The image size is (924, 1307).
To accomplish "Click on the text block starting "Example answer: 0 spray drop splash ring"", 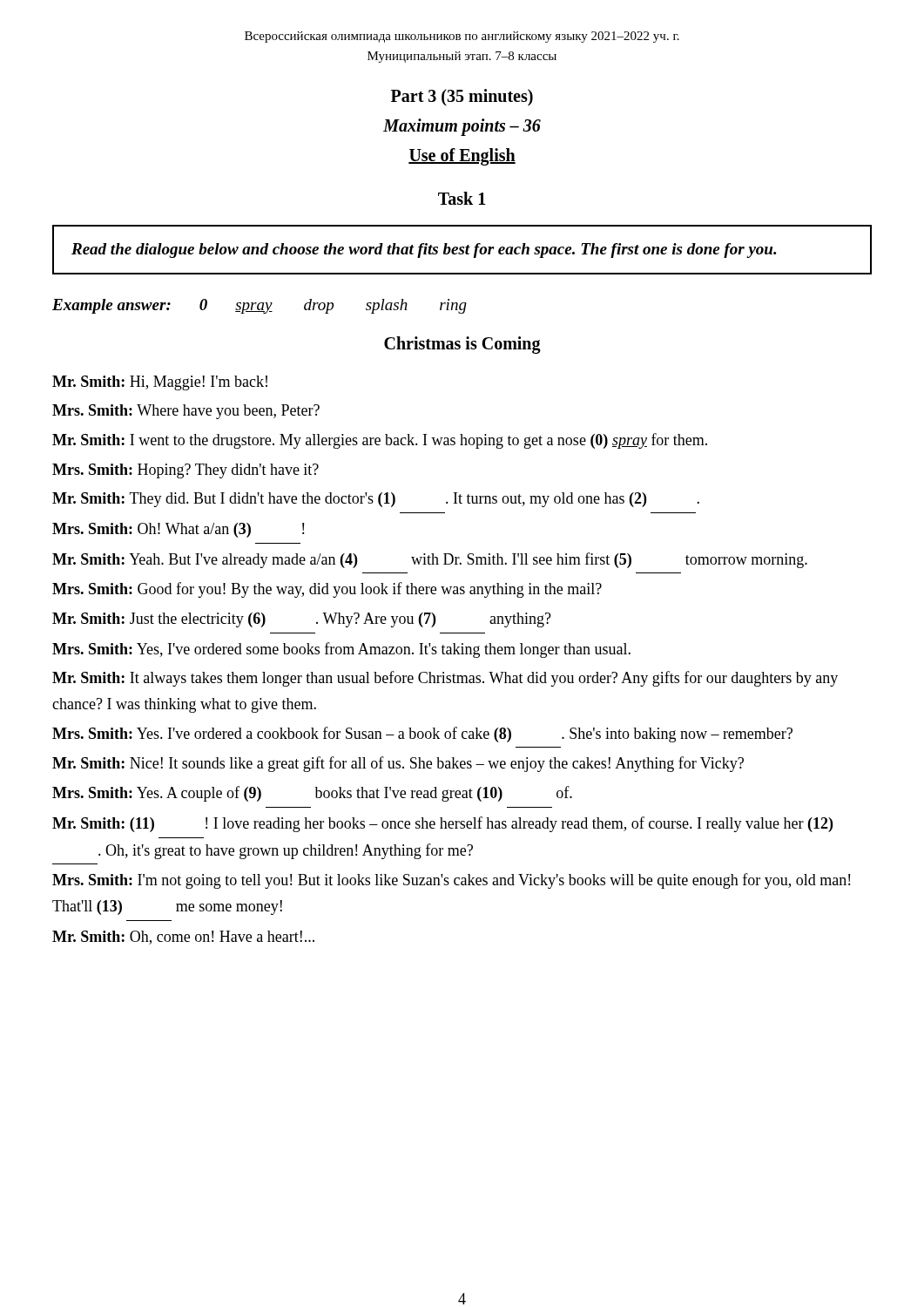I will click(x=260, y=305).
